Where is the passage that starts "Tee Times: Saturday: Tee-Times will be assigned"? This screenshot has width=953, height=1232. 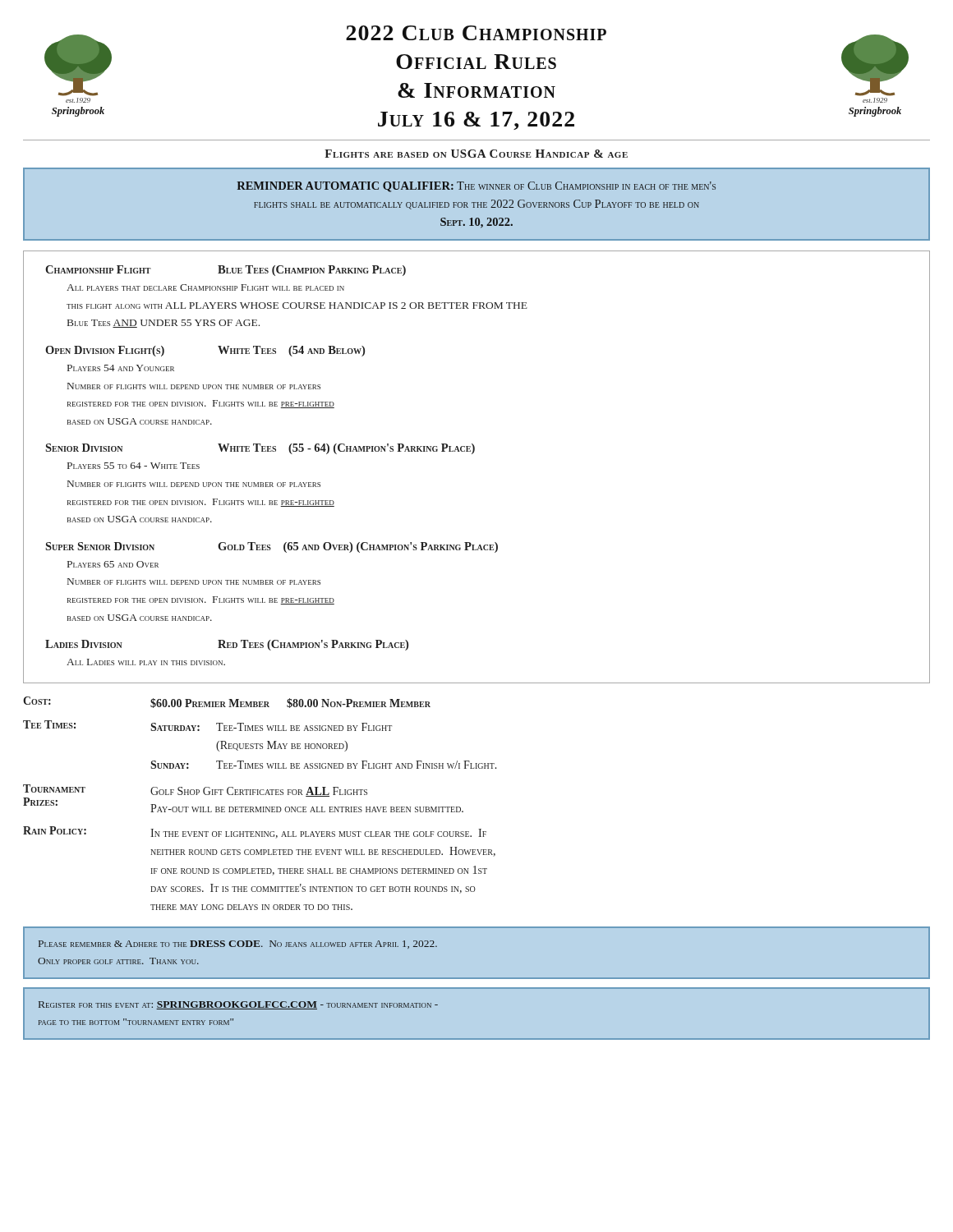click(260, 745)
